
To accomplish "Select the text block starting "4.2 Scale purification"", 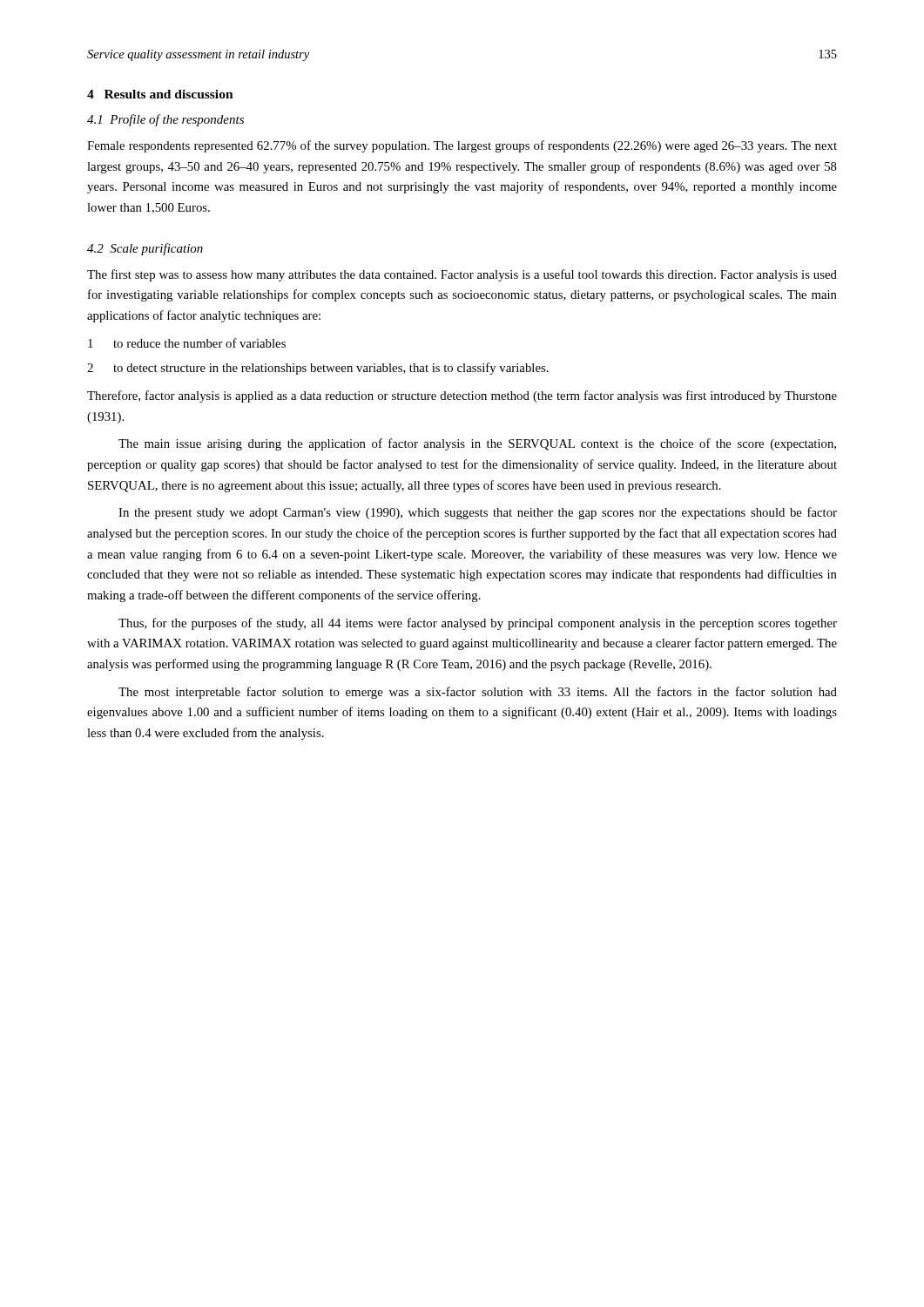I will point(145,248).
